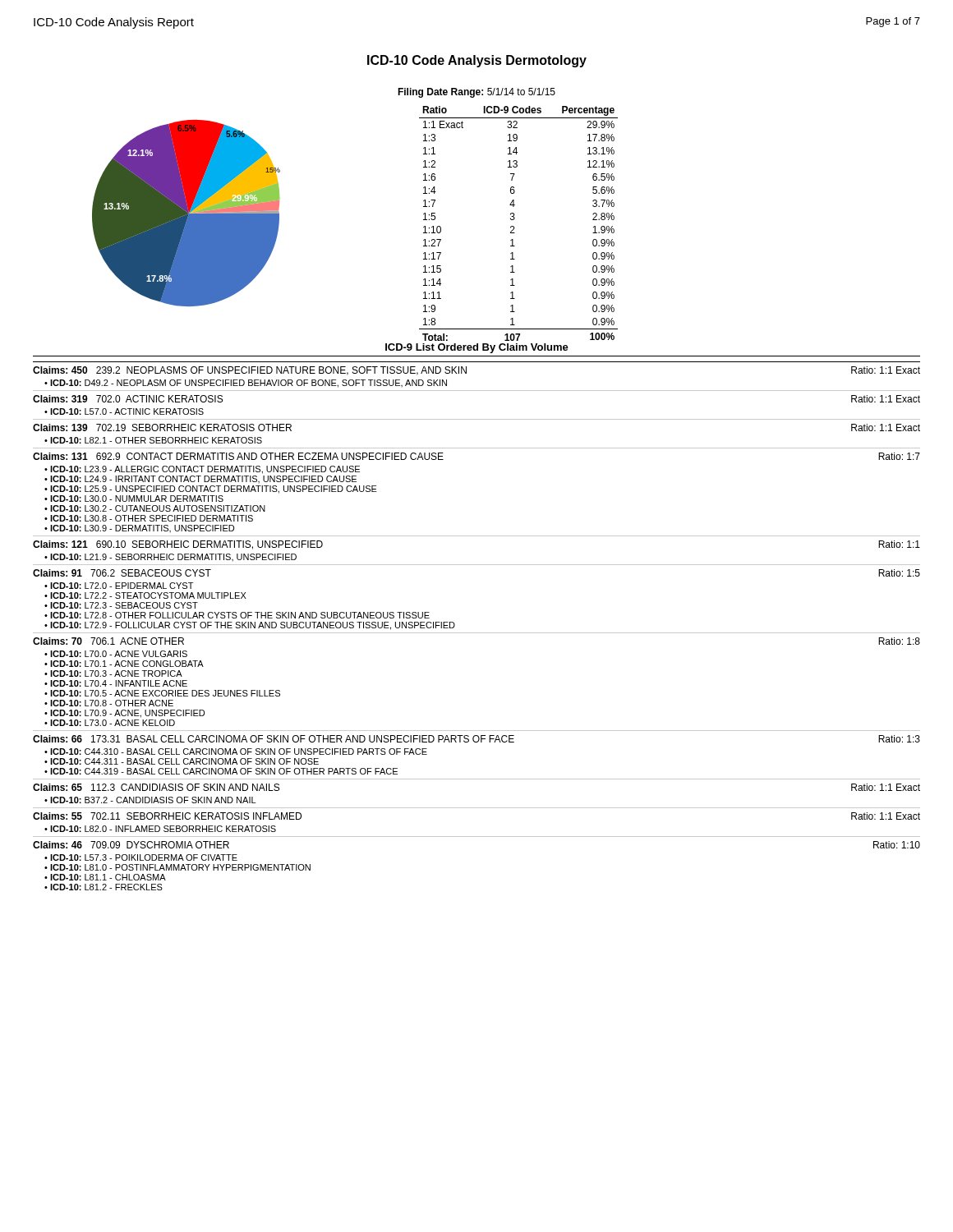Locate the block starting "• ICD-10: L24.9"
Image resolution: width=953 pixels, height=1232 pixels.
pyautogui.click(x=201, y=479)
